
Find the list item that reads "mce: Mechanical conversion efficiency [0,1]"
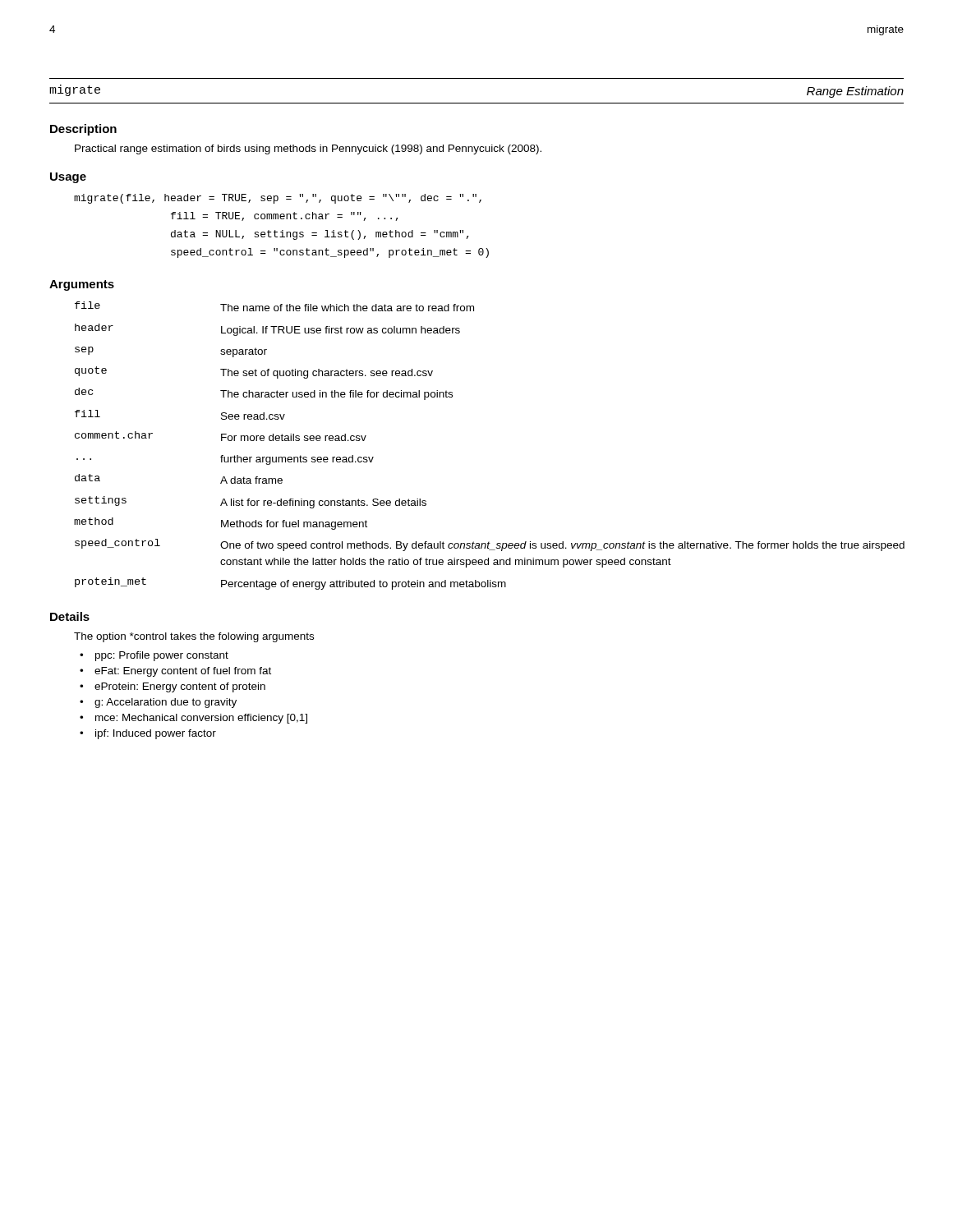(x=201, y=717)
